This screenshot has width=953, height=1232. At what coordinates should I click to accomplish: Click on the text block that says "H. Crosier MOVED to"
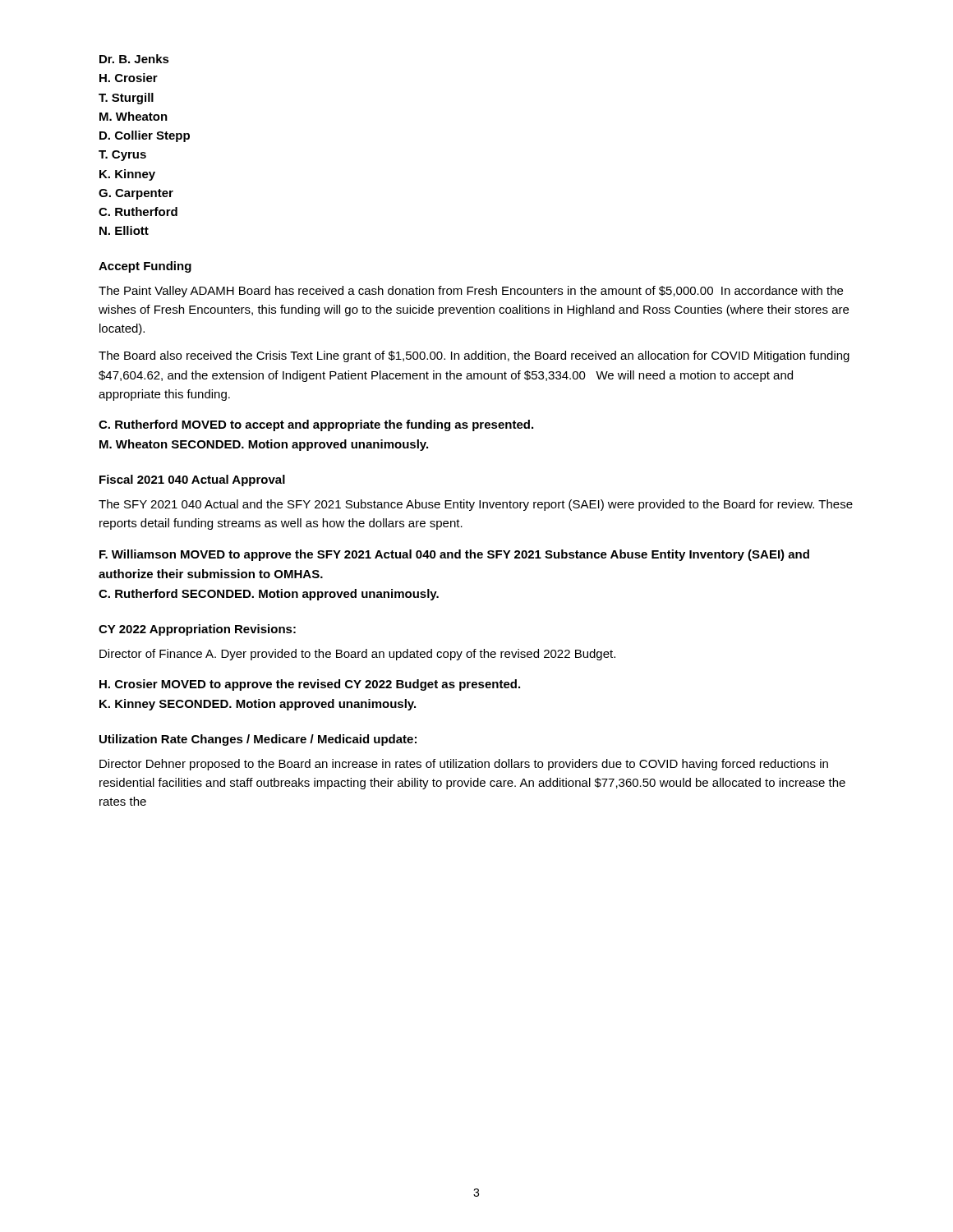tap(310, 693)
